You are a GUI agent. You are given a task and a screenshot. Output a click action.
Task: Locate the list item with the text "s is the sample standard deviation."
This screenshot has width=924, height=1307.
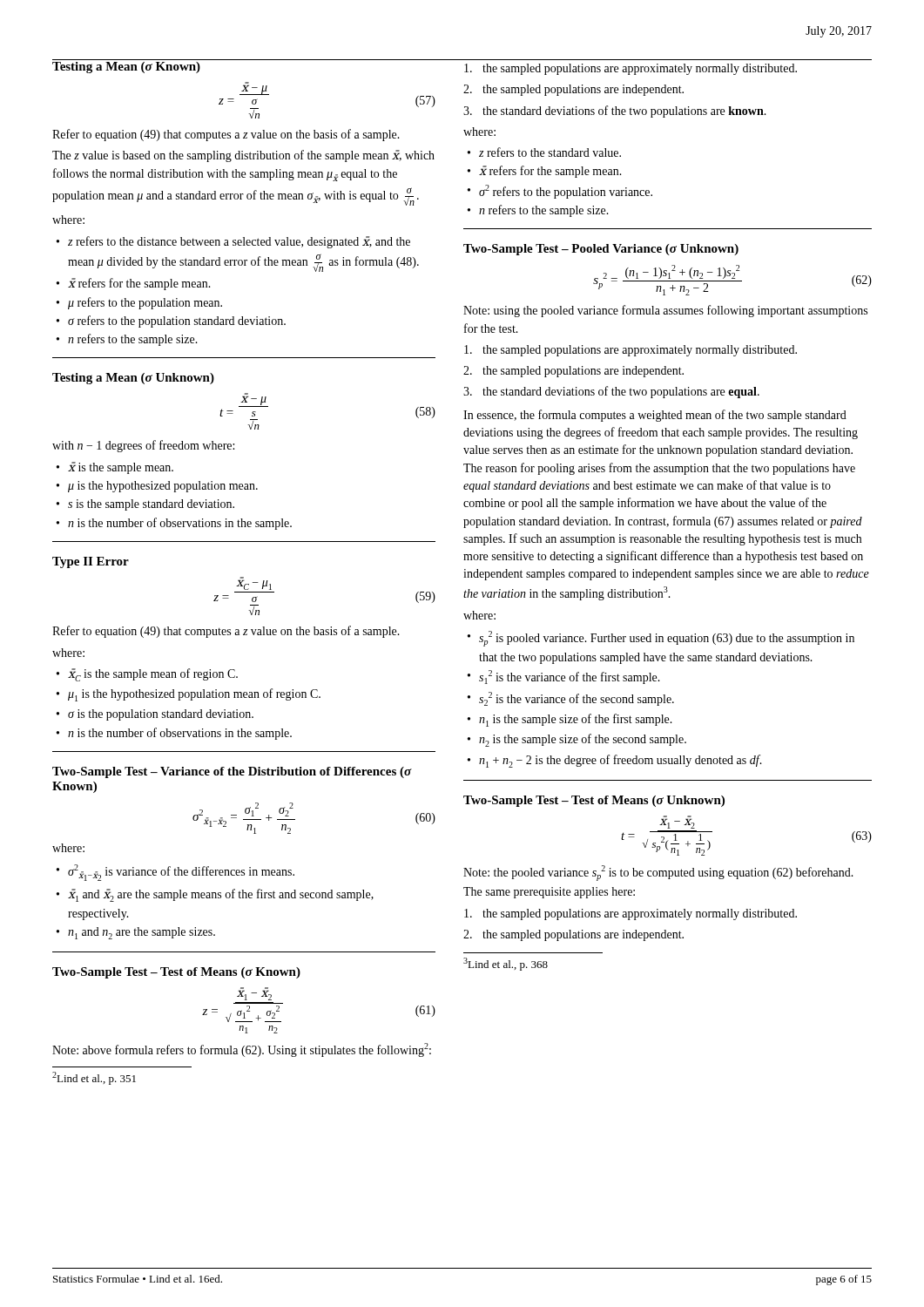[152, 504]
